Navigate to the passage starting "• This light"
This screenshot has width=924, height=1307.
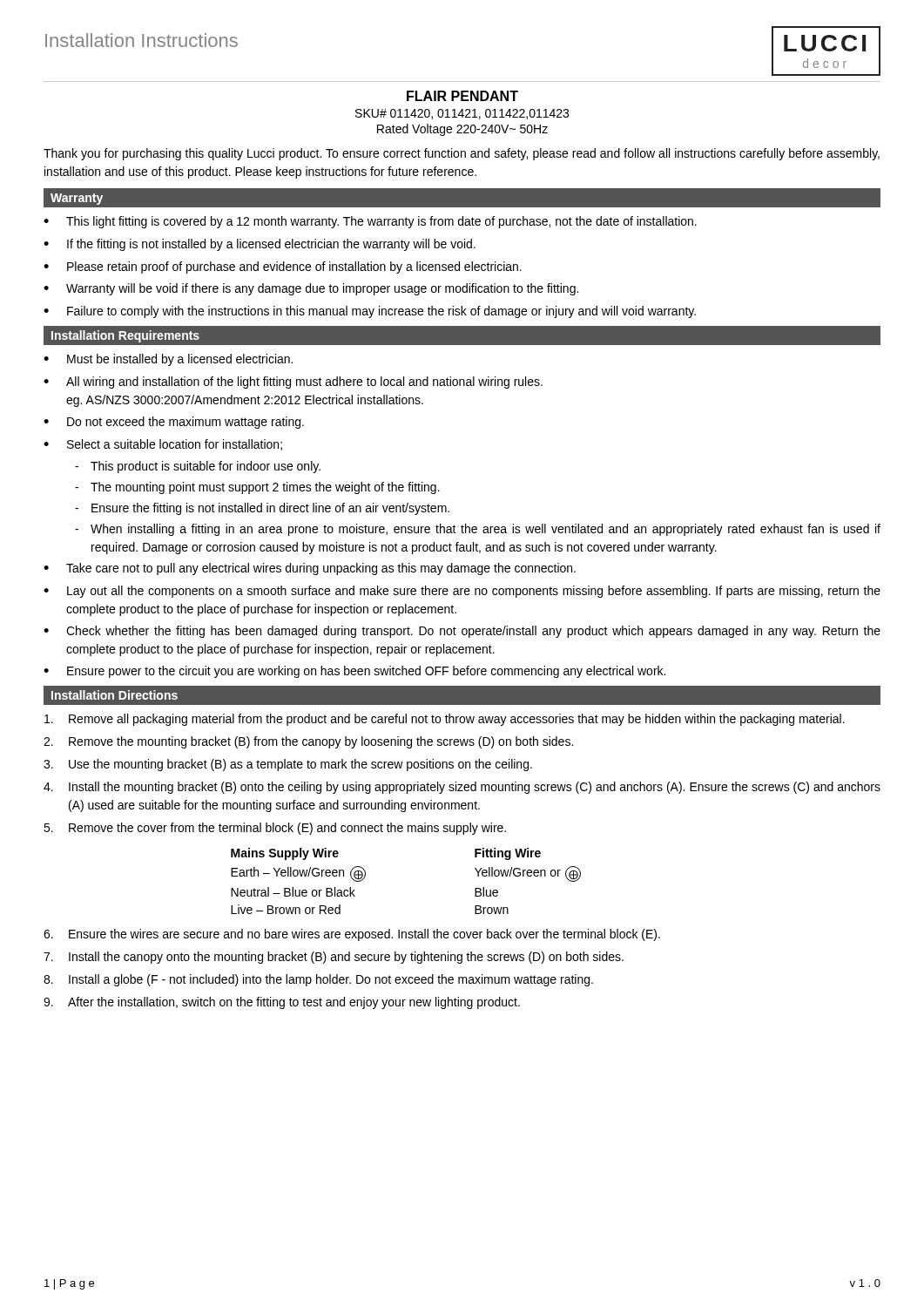(462, 222)
